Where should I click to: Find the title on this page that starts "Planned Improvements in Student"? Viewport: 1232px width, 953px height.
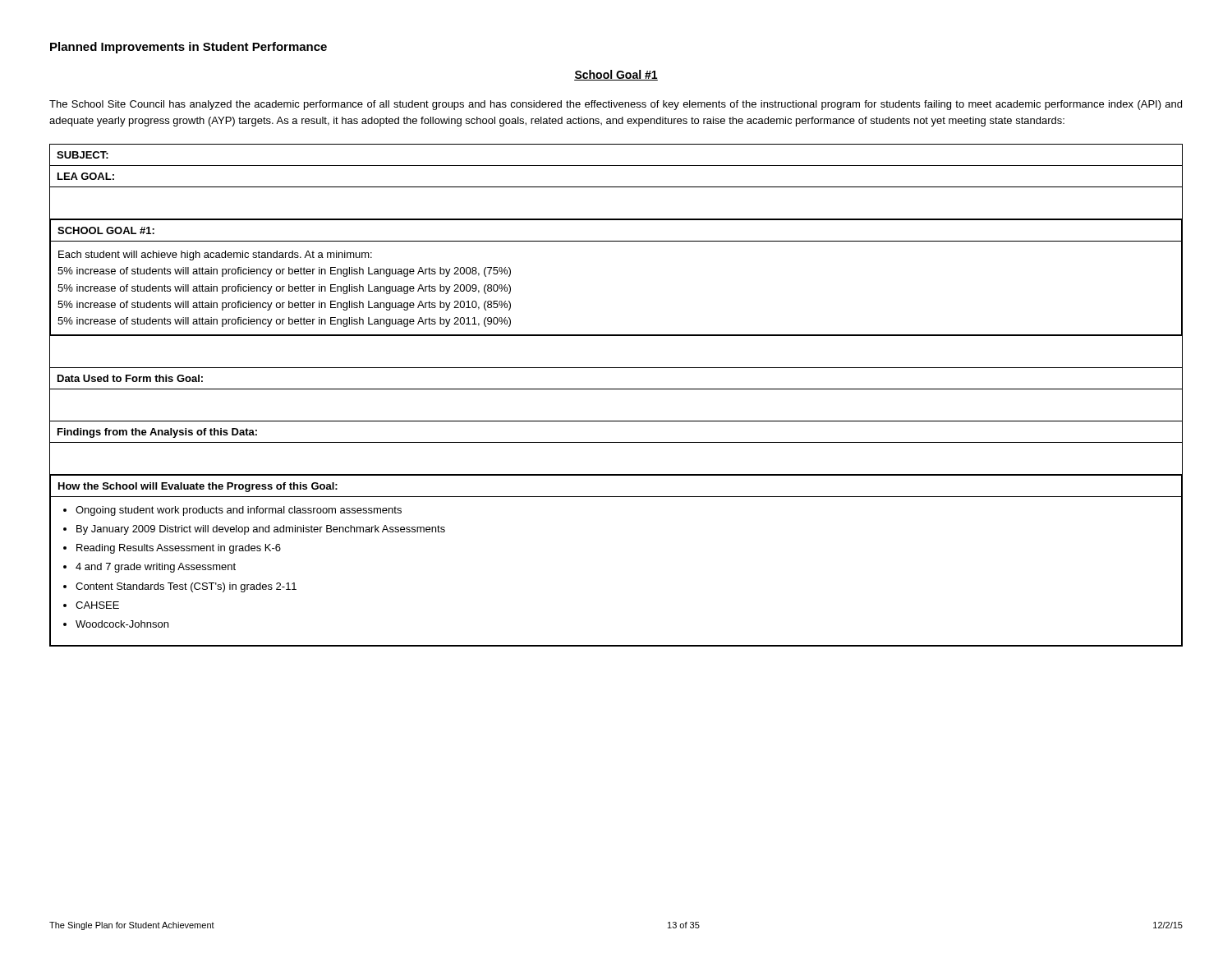click(188, 46)
